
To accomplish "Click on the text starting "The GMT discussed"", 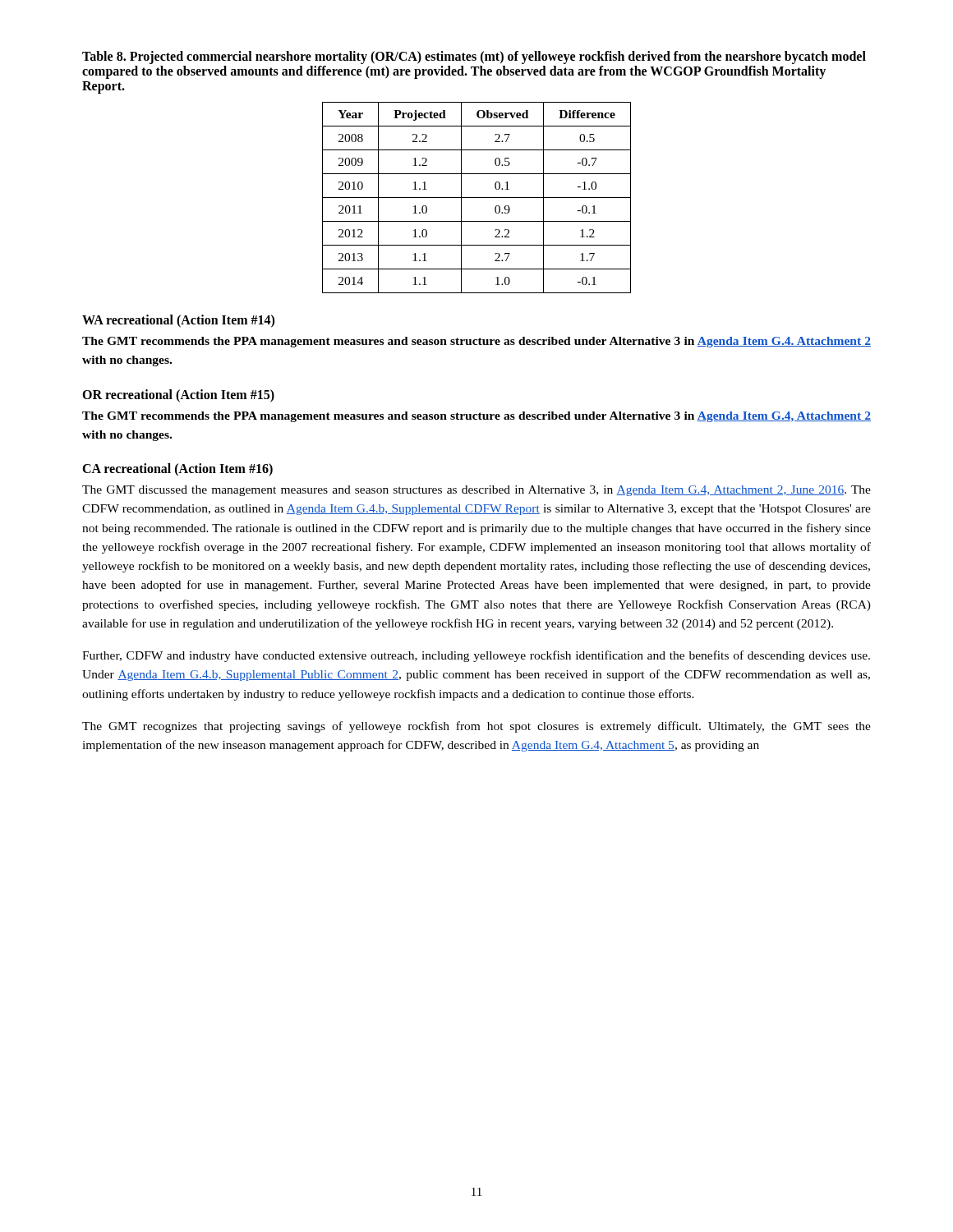I will pos(476,556).
